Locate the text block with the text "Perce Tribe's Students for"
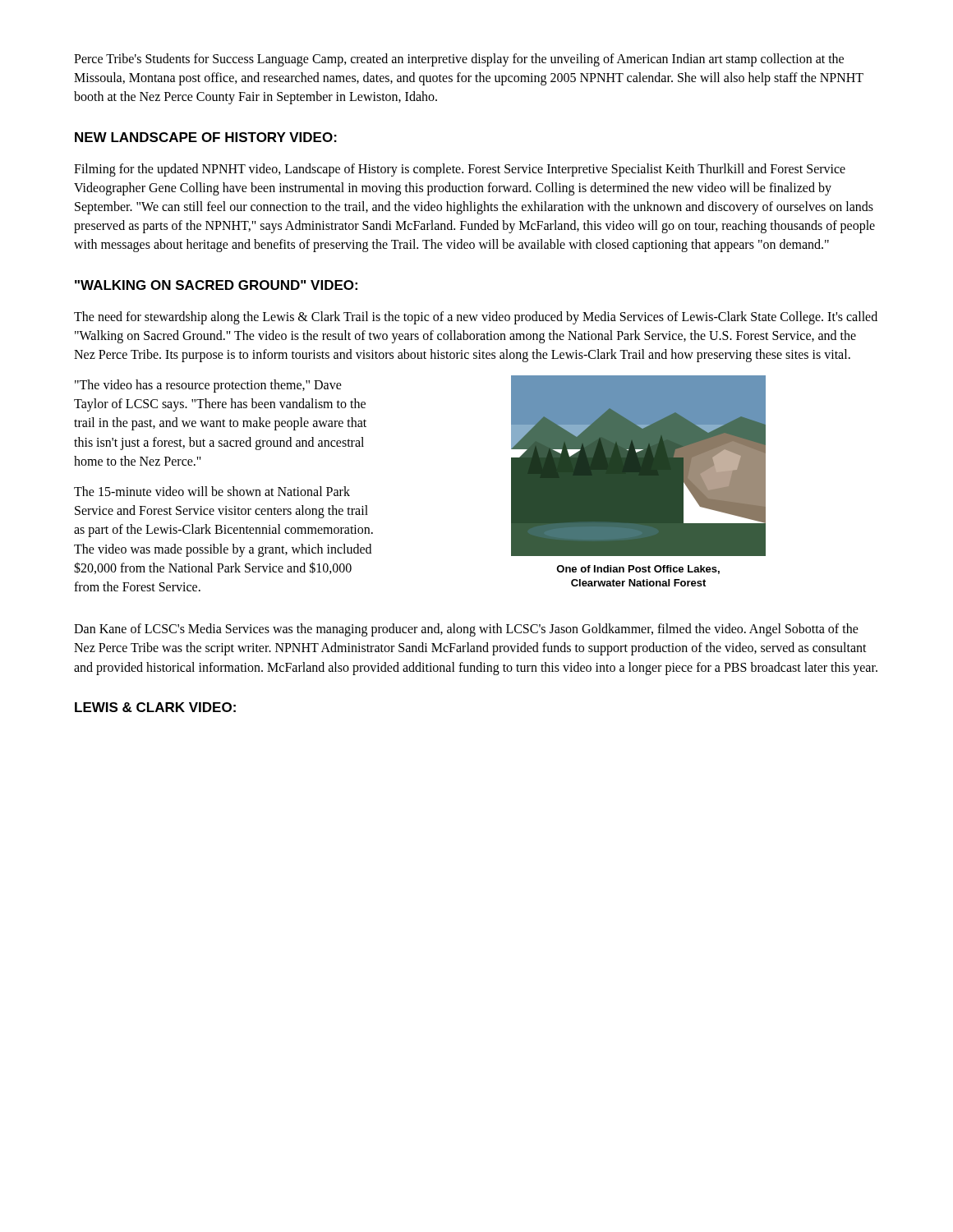Screen dimensions: 1232x953 [476, 78]
